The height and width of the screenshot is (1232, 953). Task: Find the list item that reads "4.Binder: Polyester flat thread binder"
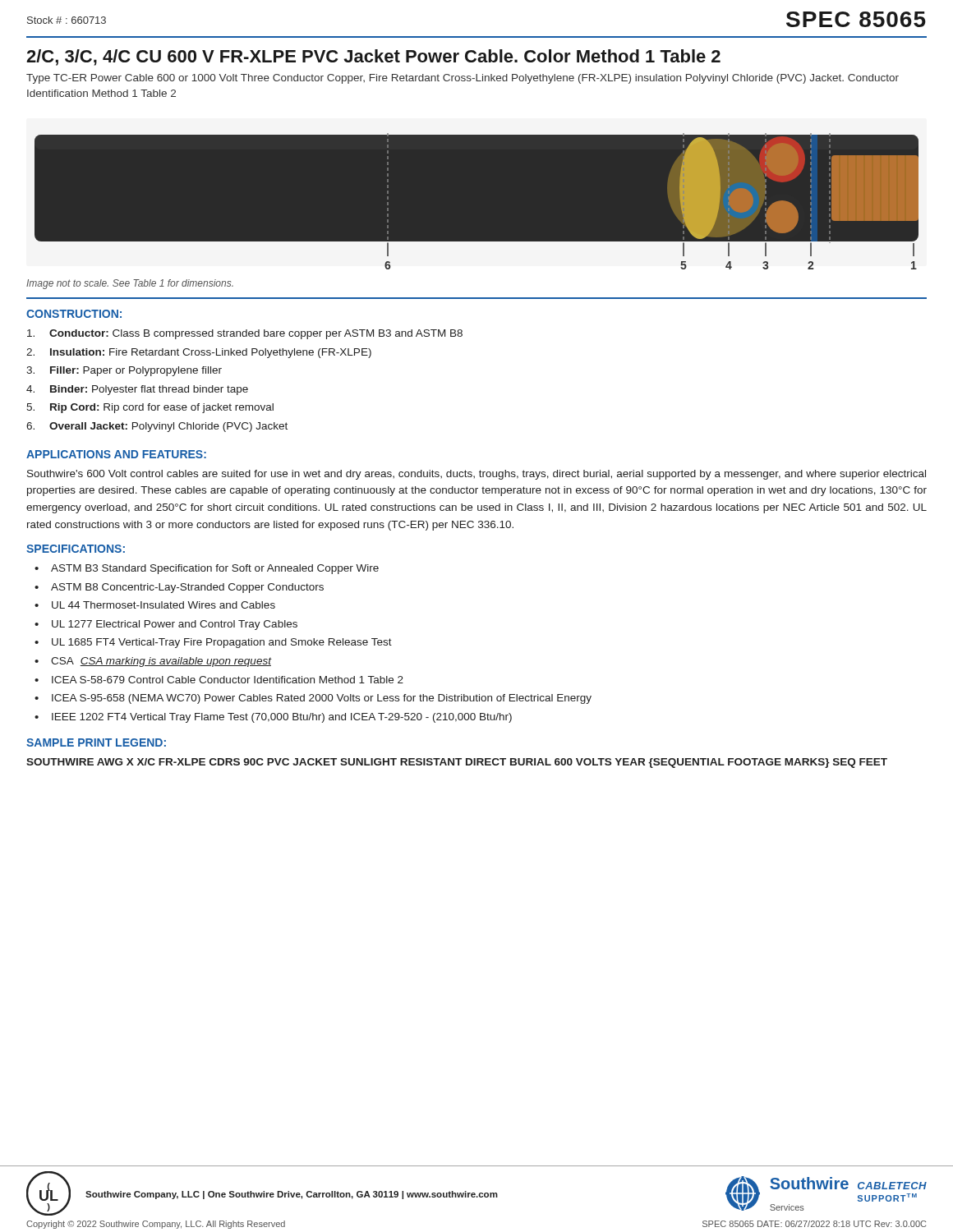pos(137,389)
